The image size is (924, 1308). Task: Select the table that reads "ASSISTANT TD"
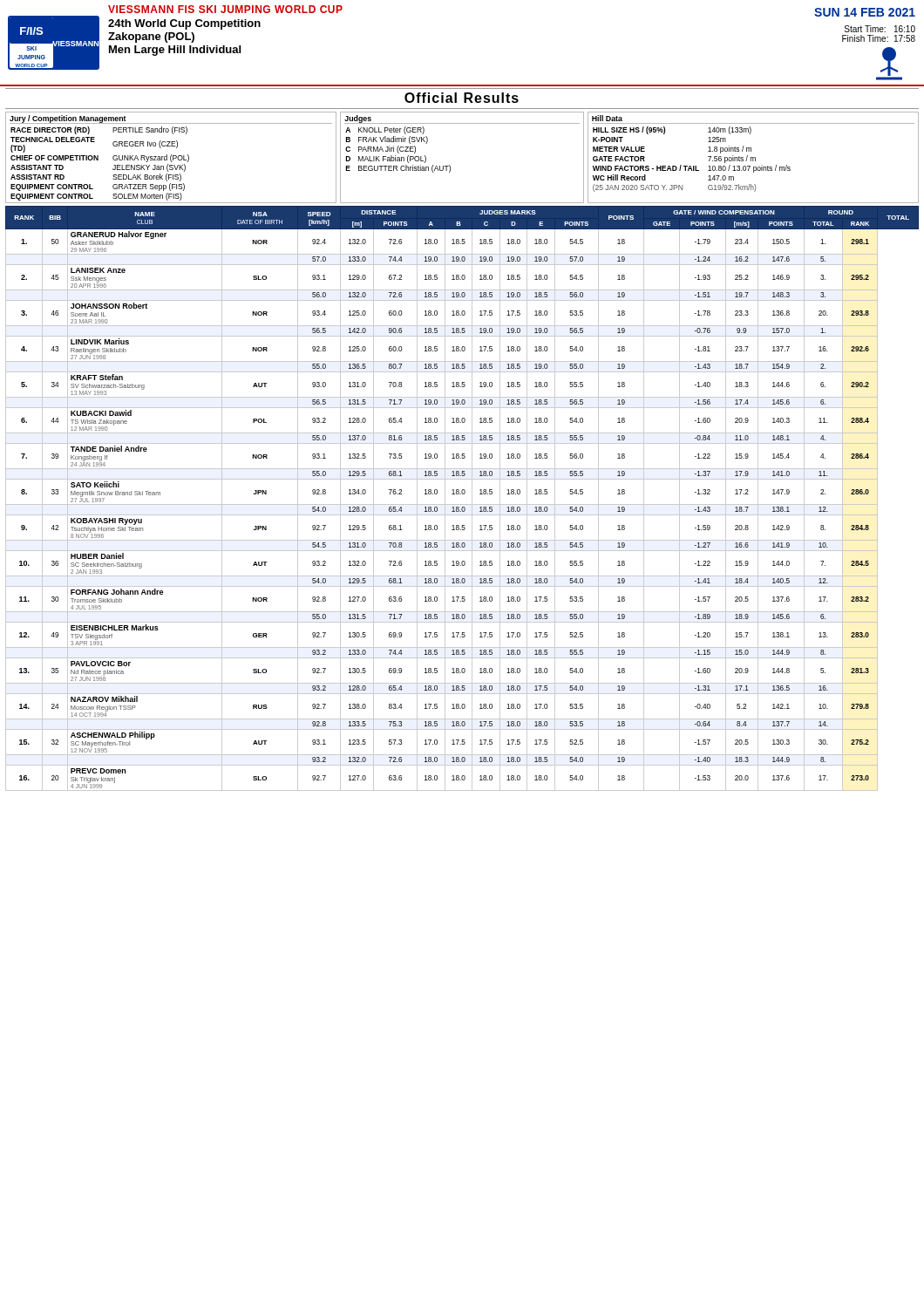[462, 157]
